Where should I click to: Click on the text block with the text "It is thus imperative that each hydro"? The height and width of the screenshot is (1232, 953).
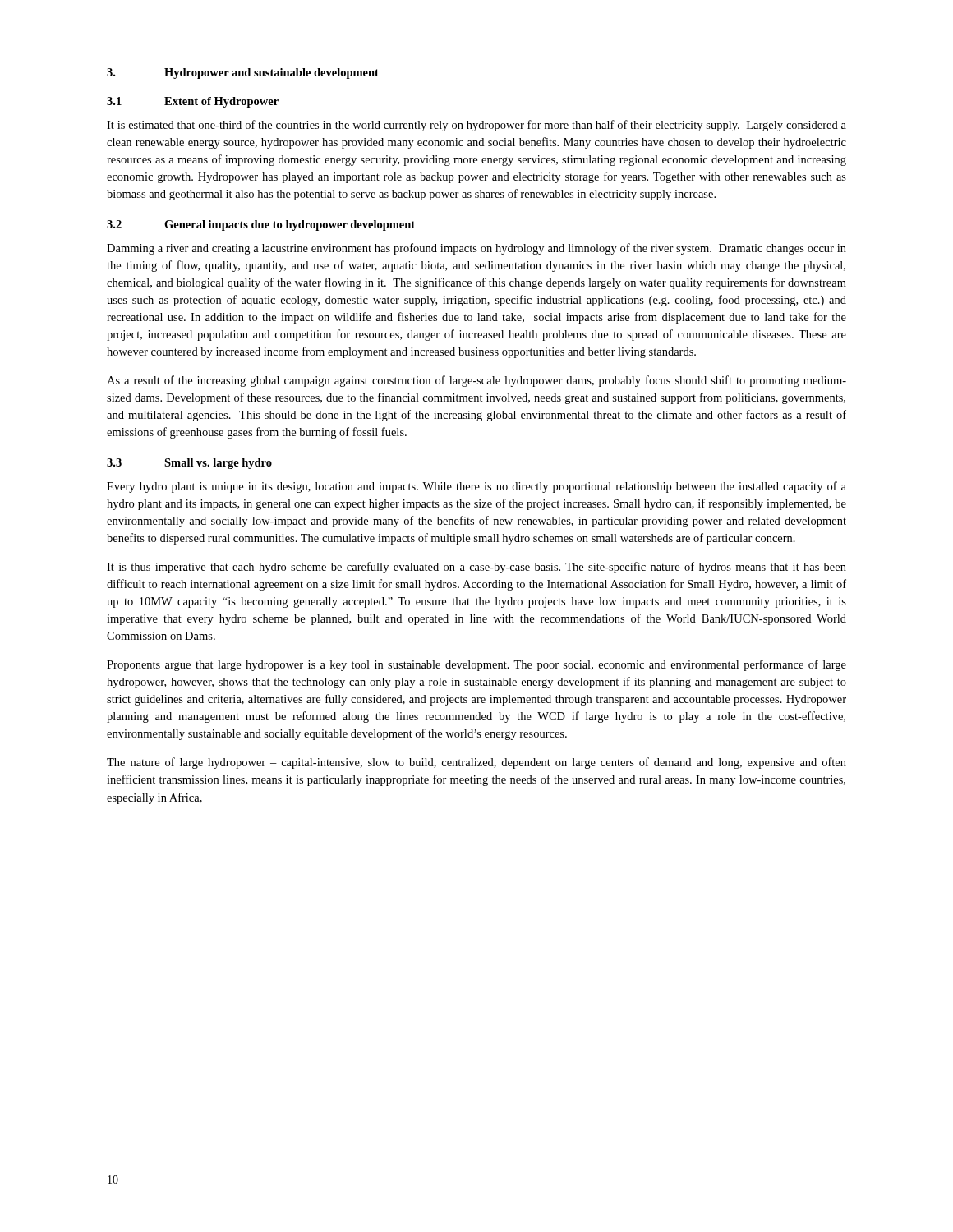tap(476, 602)
